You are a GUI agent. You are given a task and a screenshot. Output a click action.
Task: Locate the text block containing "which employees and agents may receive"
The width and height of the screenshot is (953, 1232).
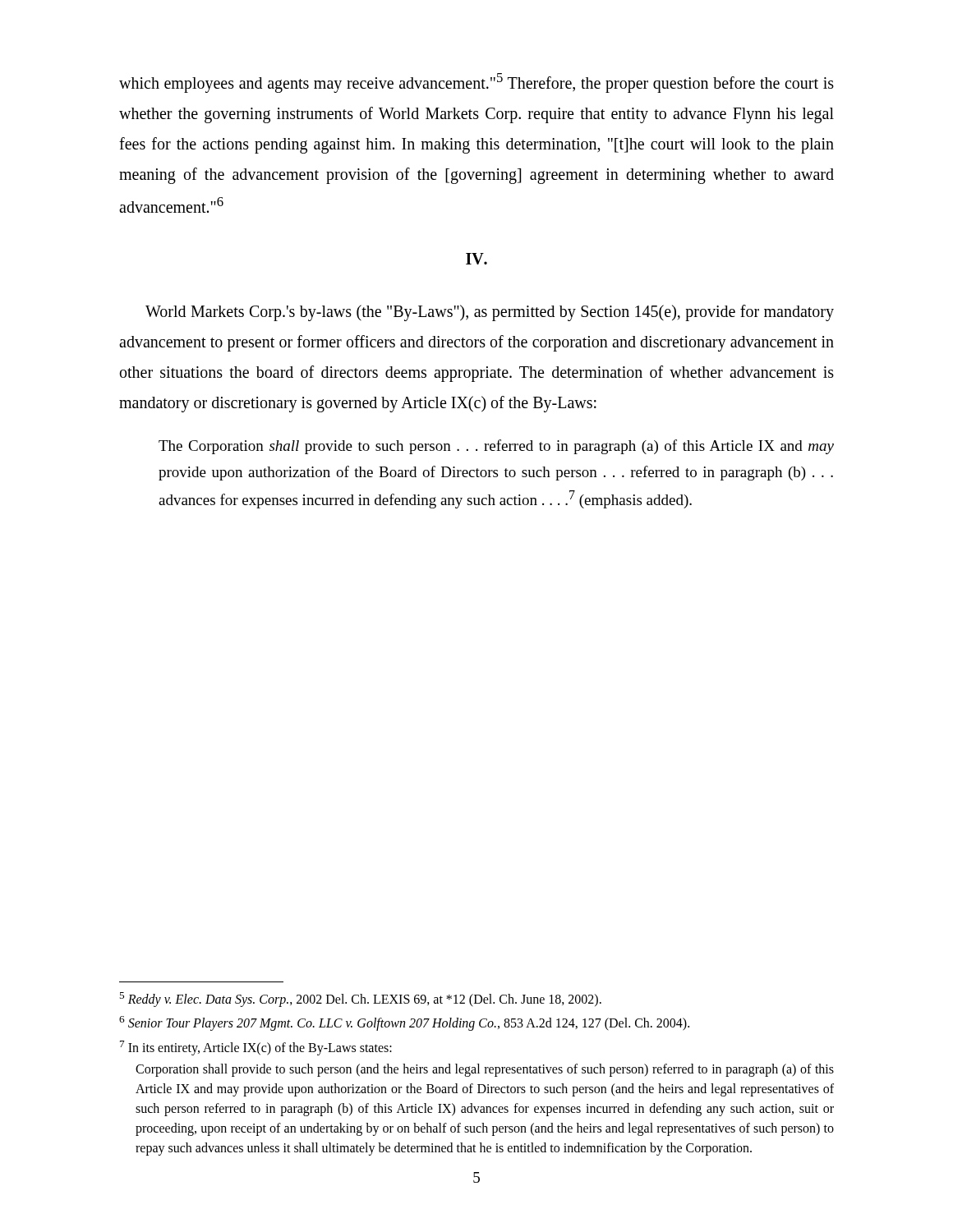476,143
